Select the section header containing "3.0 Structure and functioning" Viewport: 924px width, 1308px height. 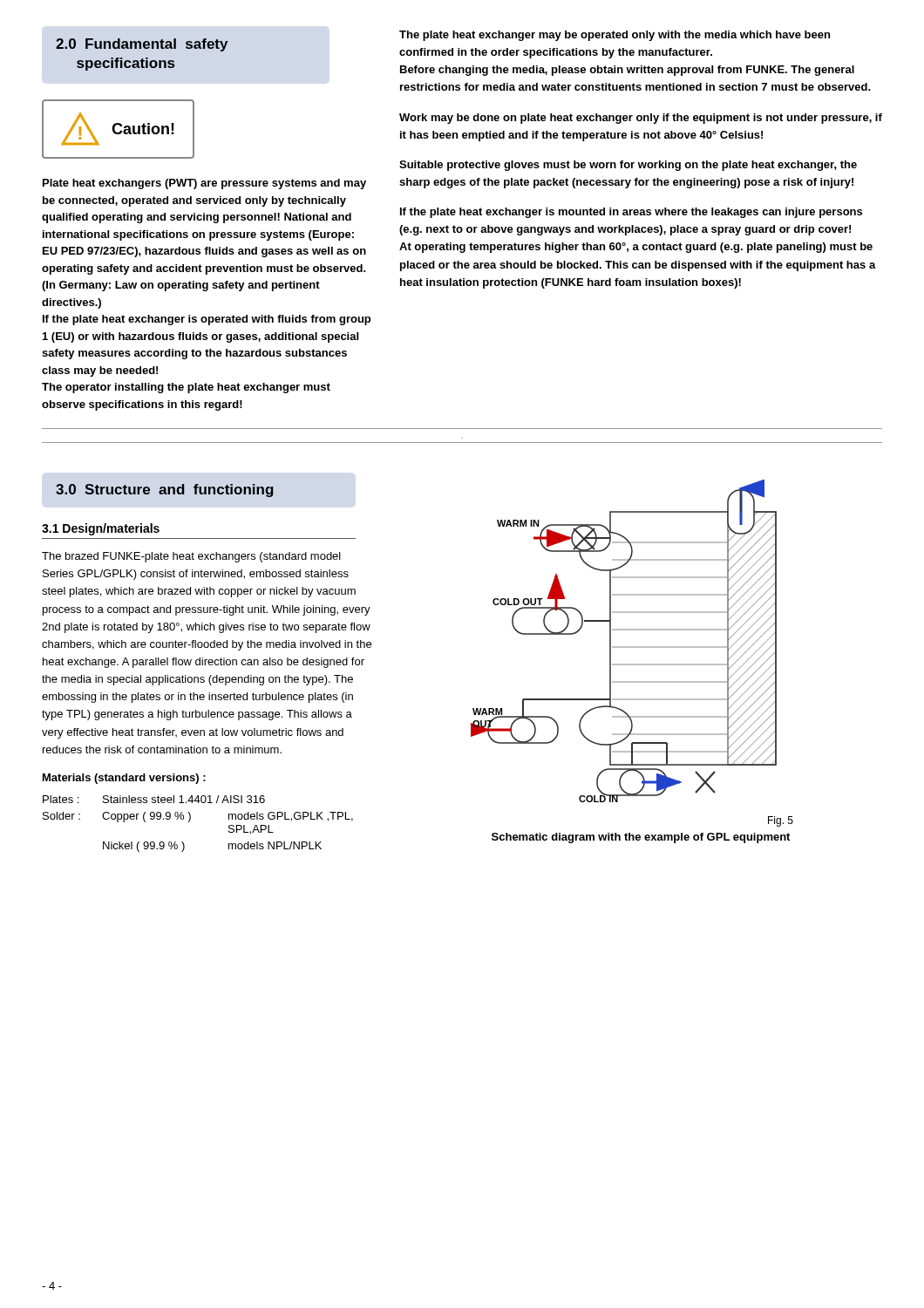[165, 490]
